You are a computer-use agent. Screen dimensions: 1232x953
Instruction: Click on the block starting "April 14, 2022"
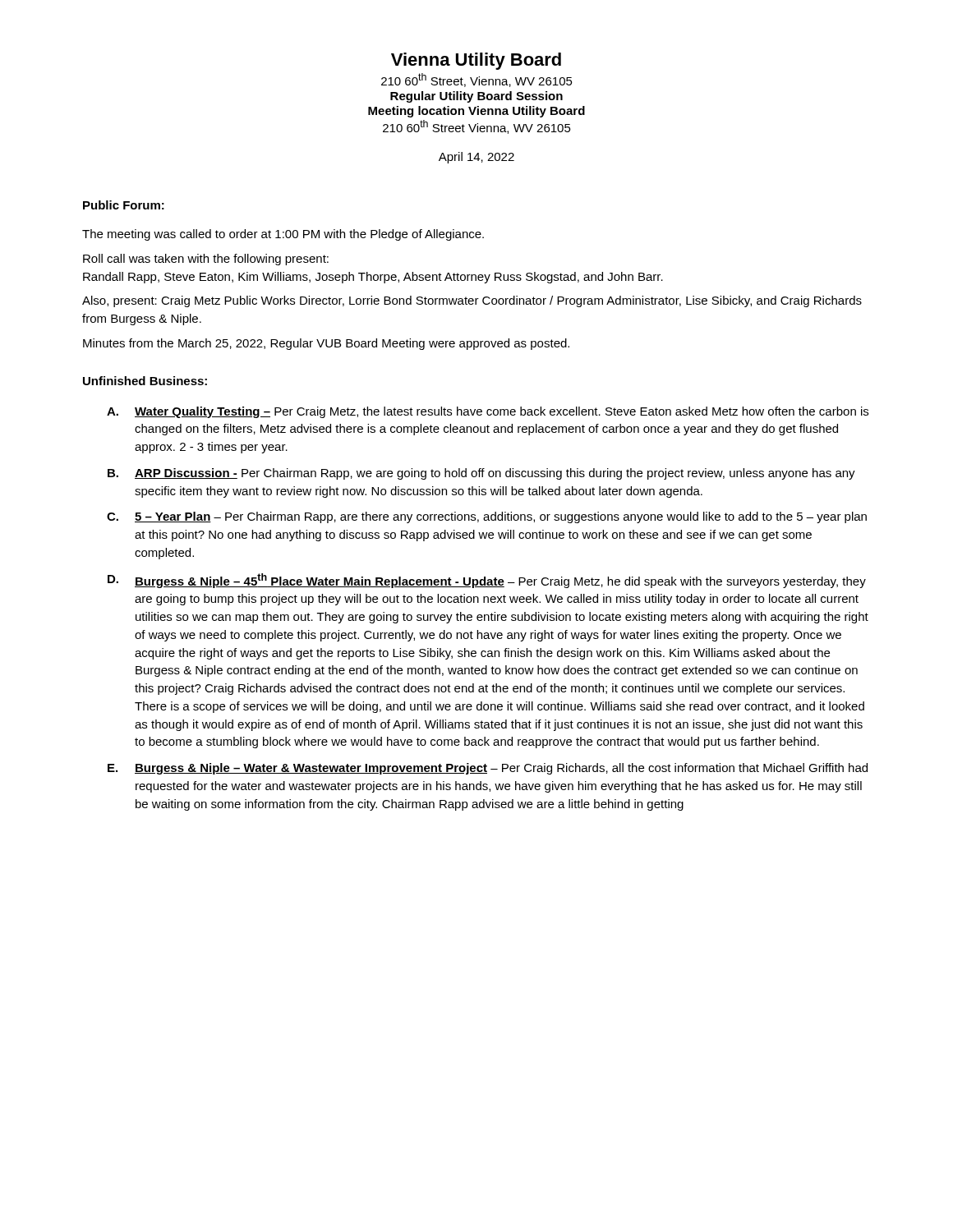(476, 156)
